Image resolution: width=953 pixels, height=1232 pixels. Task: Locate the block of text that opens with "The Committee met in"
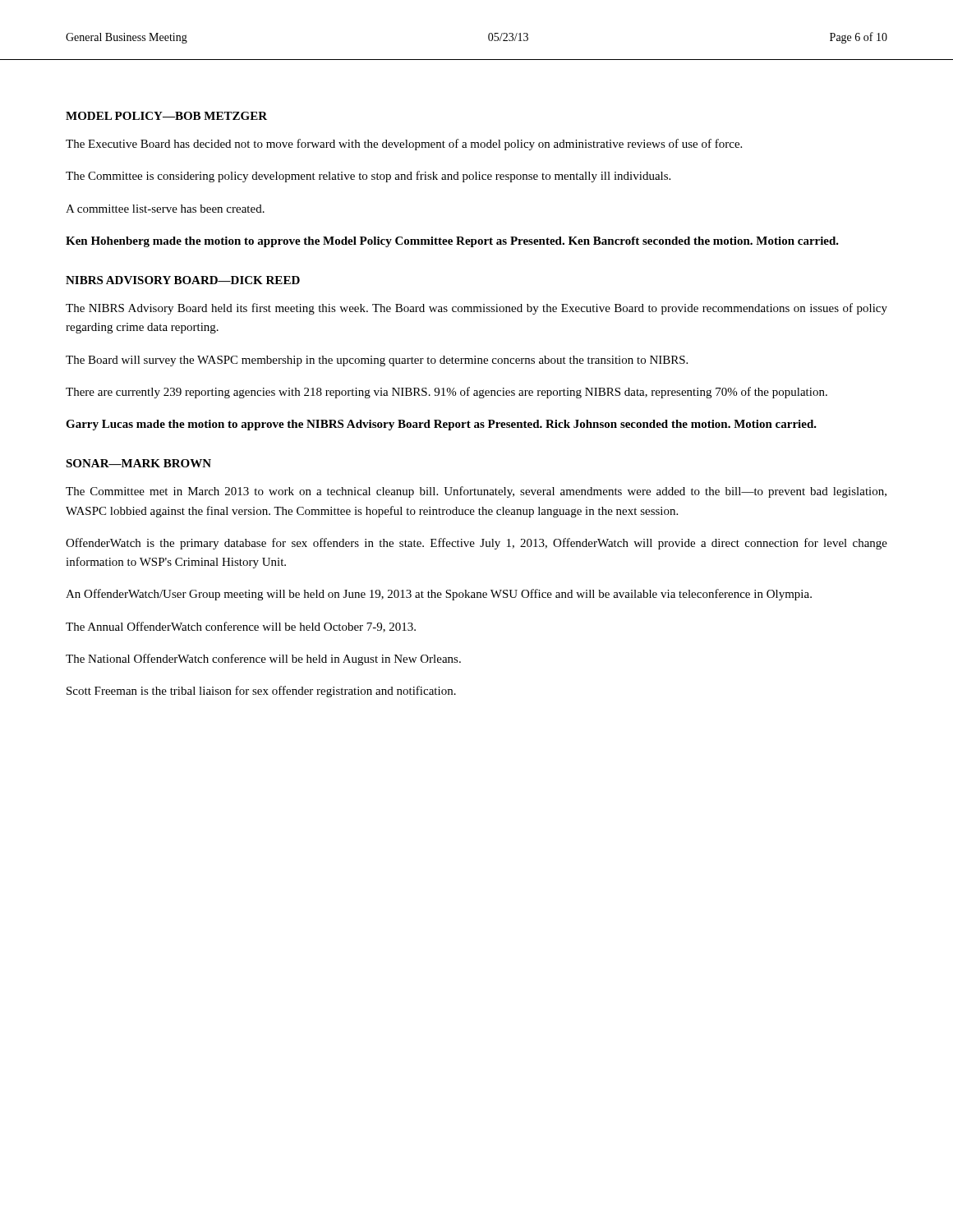[476, 501]
